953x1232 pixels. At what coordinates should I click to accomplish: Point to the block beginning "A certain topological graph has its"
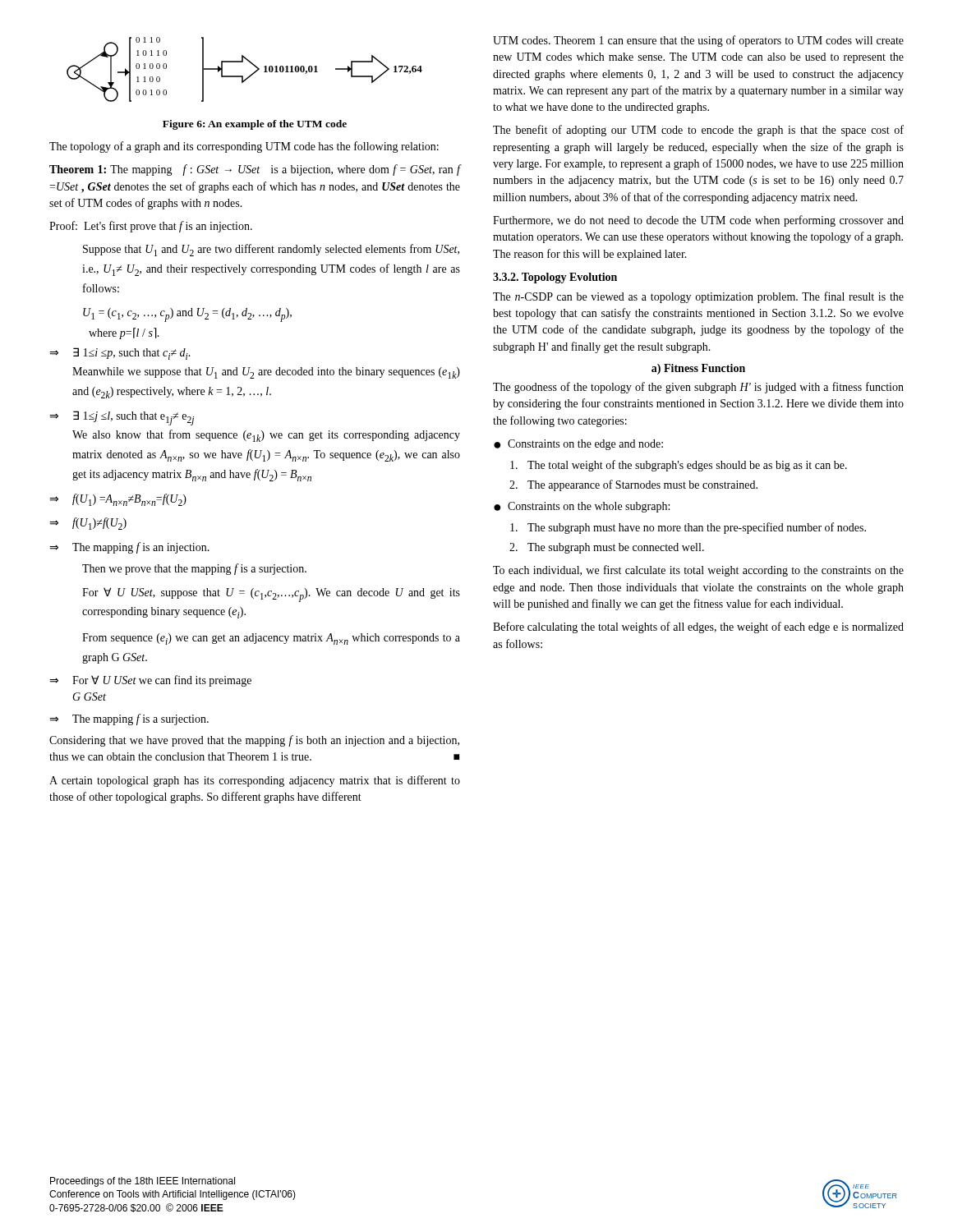(255, 789)
